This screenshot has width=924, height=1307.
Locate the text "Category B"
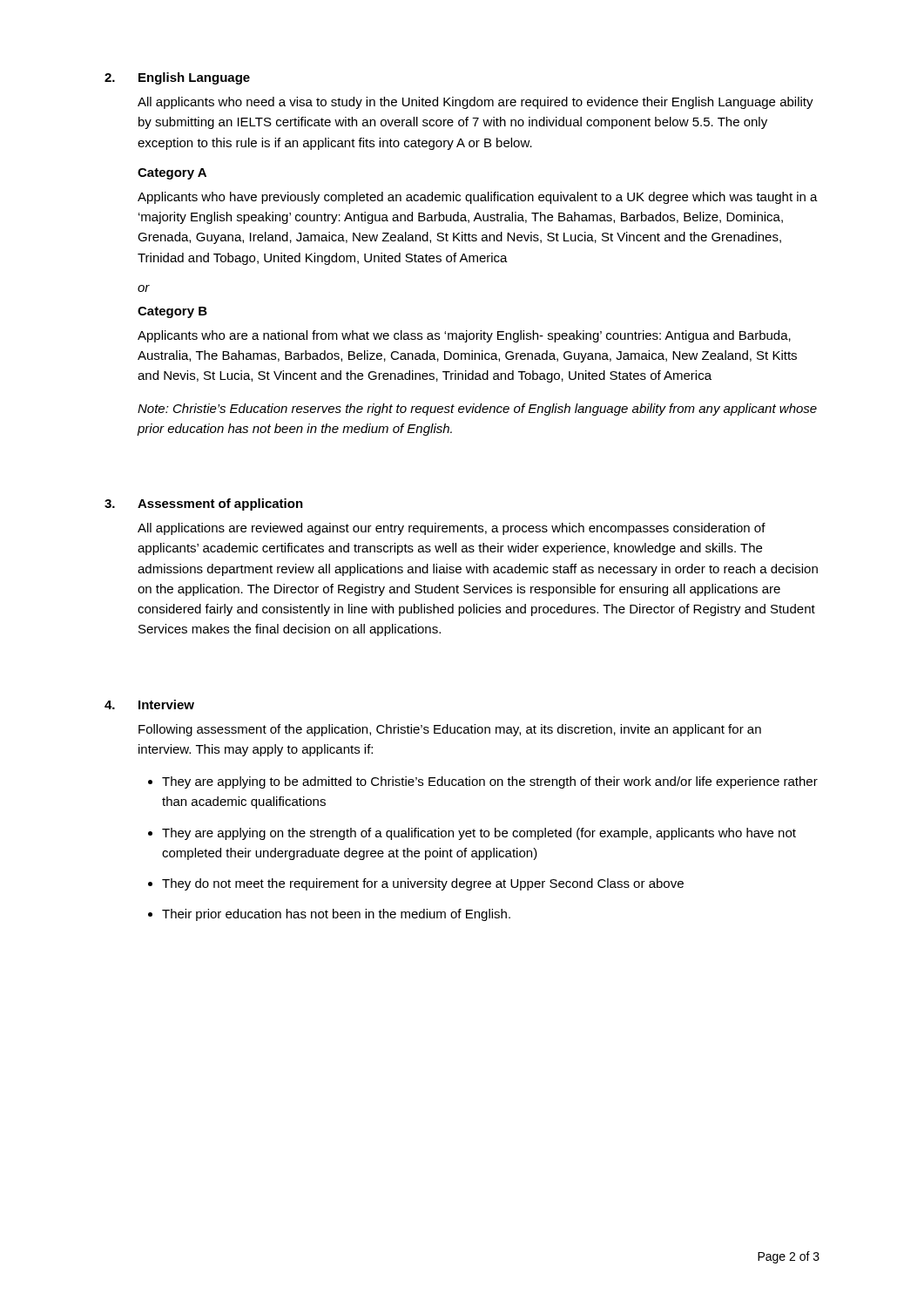pyautogui.click(x=172, y=310)
